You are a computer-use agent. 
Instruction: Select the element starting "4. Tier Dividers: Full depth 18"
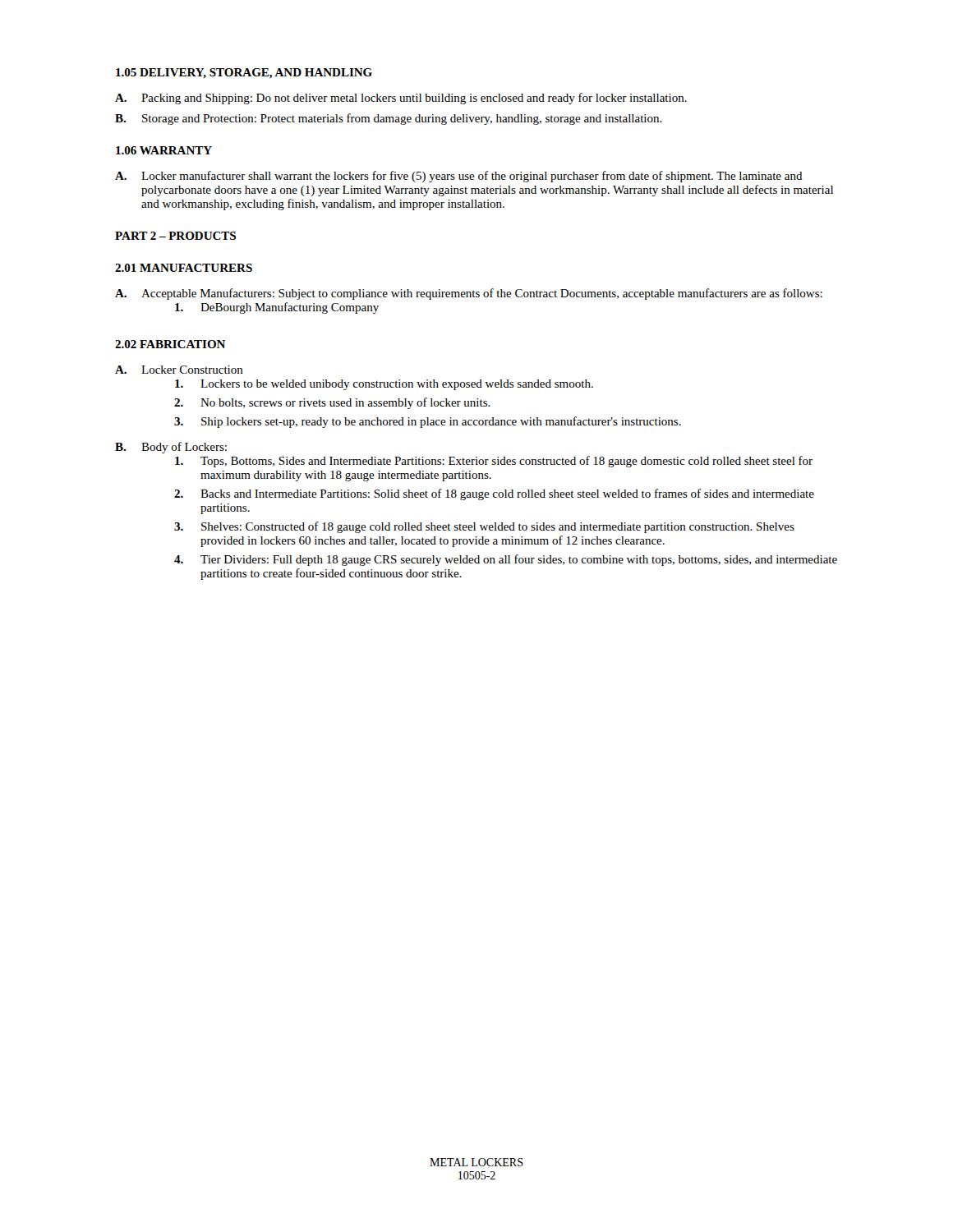point(506,567)
